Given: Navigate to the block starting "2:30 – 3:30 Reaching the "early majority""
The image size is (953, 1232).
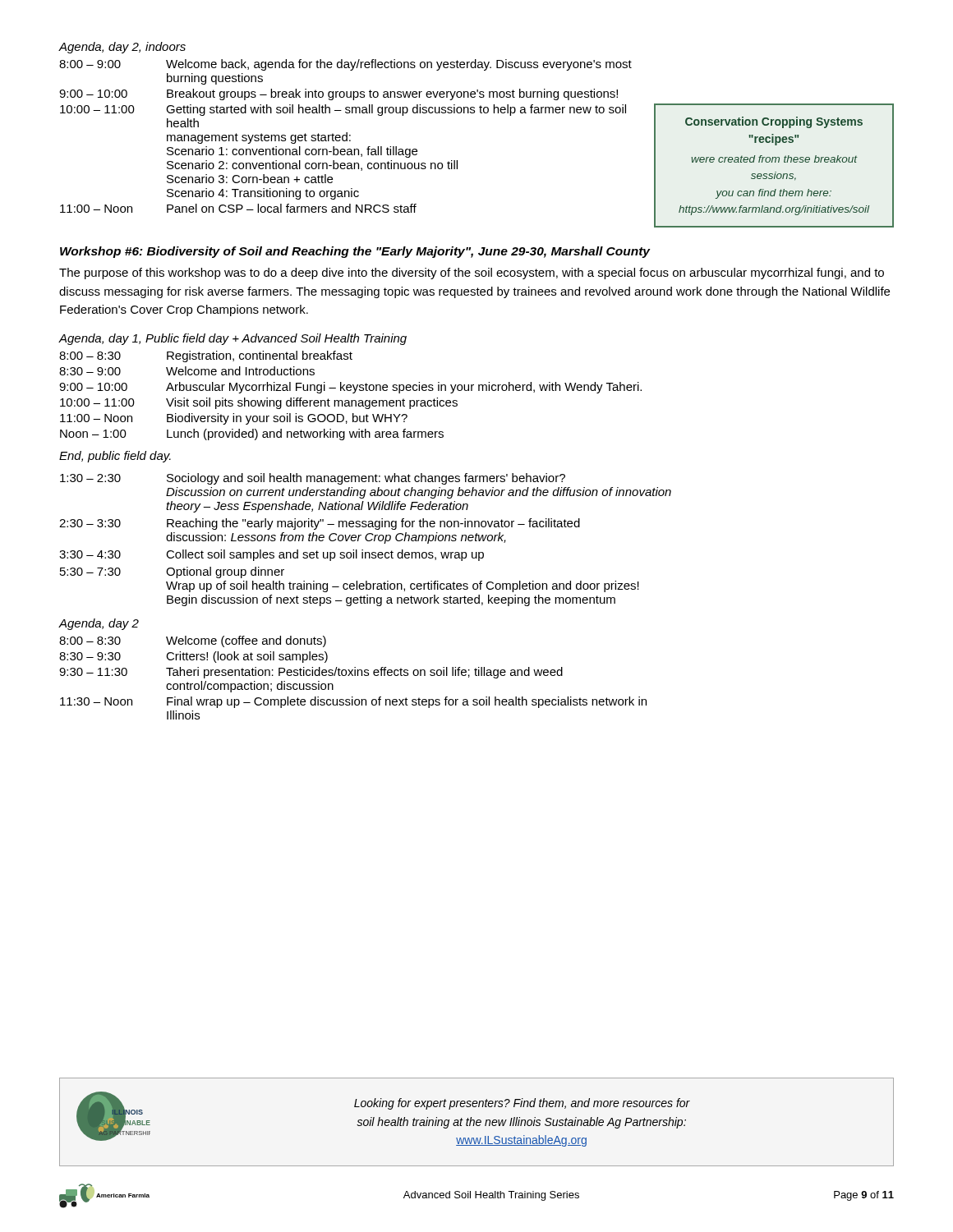Looking at the screenshot, I should [476, 529].
